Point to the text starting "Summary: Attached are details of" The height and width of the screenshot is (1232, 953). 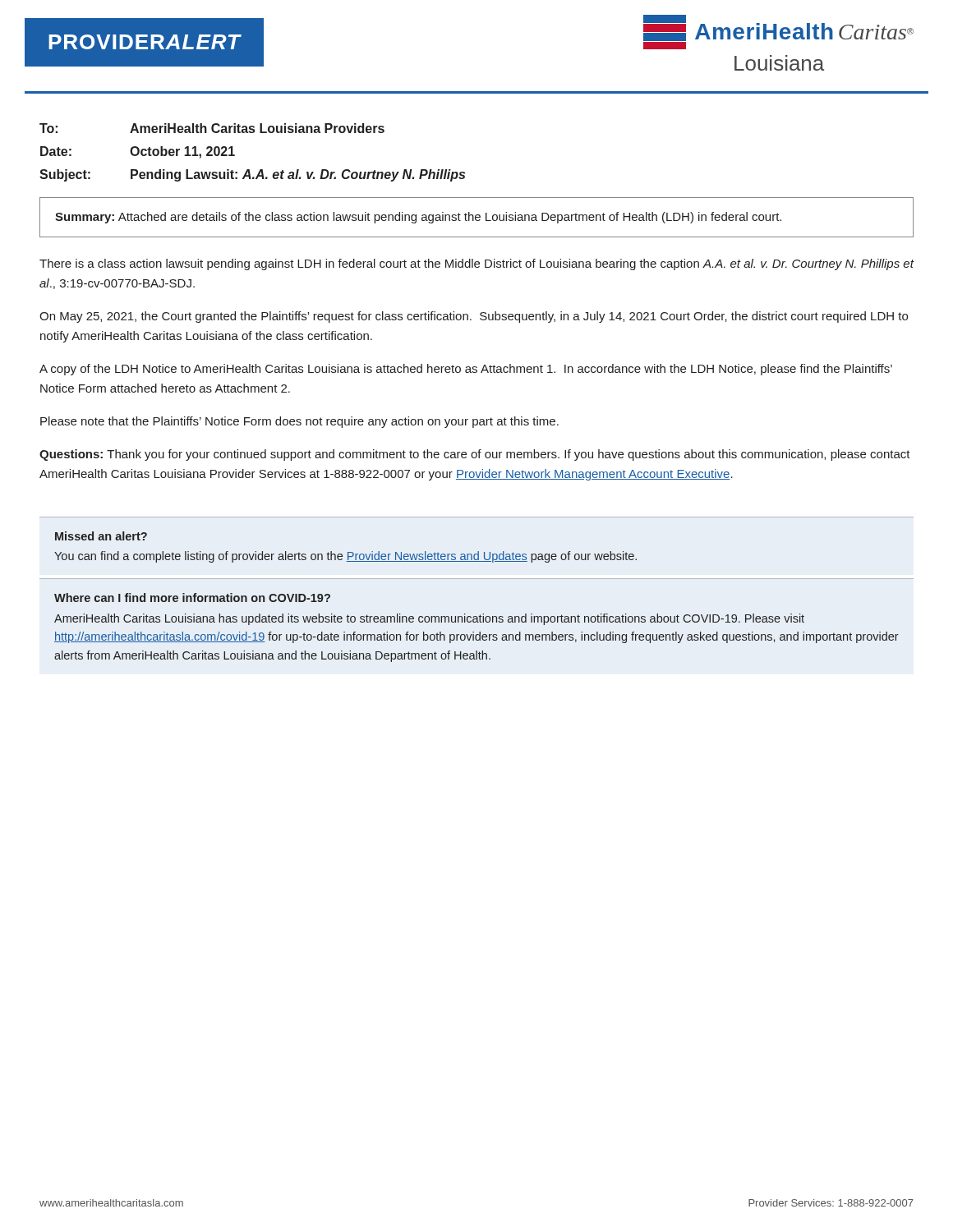pyautogui.click(x=419, y=216)
